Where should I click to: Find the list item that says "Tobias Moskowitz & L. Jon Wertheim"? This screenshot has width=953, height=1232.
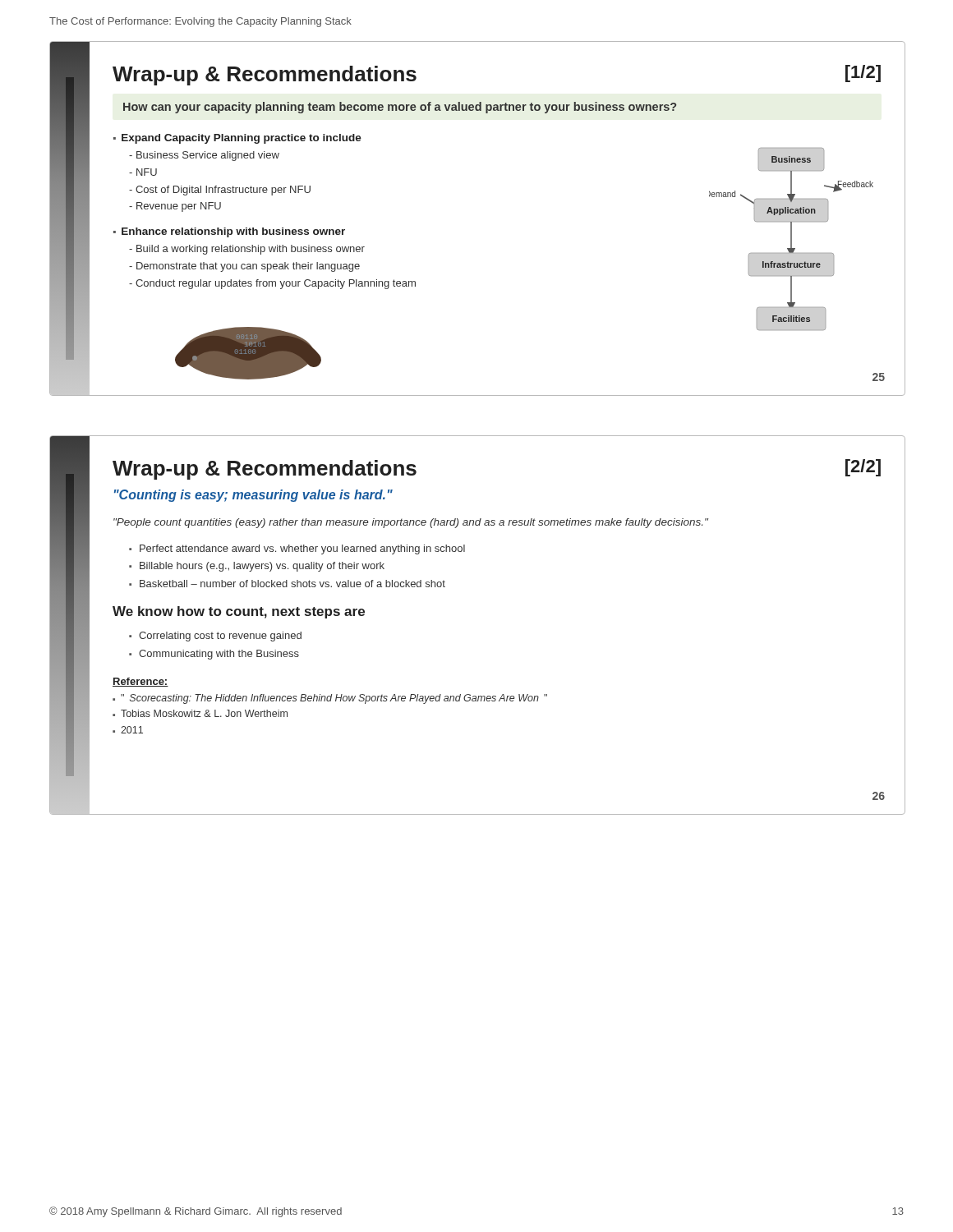point(204,714)
